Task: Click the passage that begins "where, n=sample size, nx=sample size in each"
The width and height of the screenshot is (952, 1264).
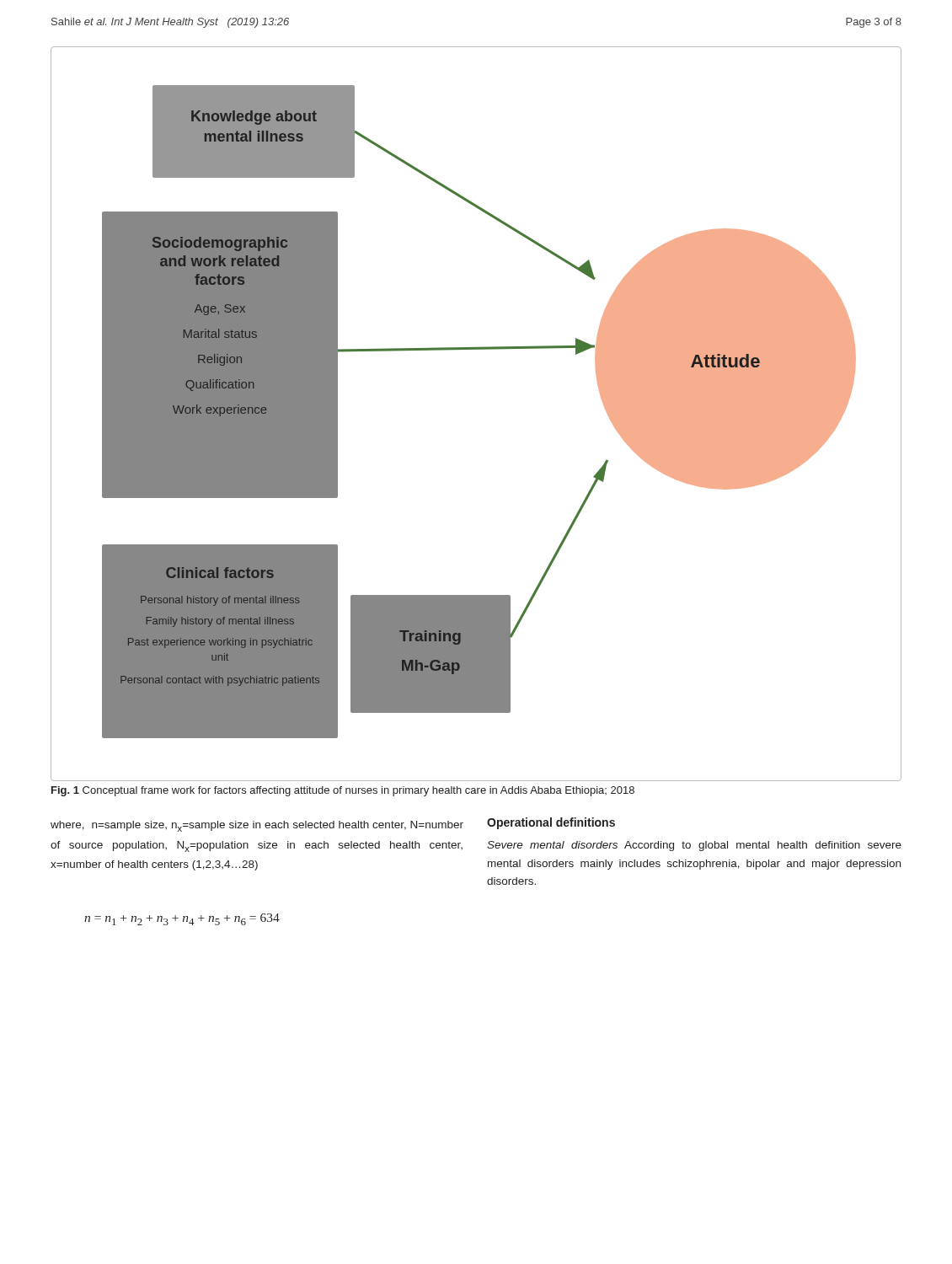Action: tap(257, 844)
